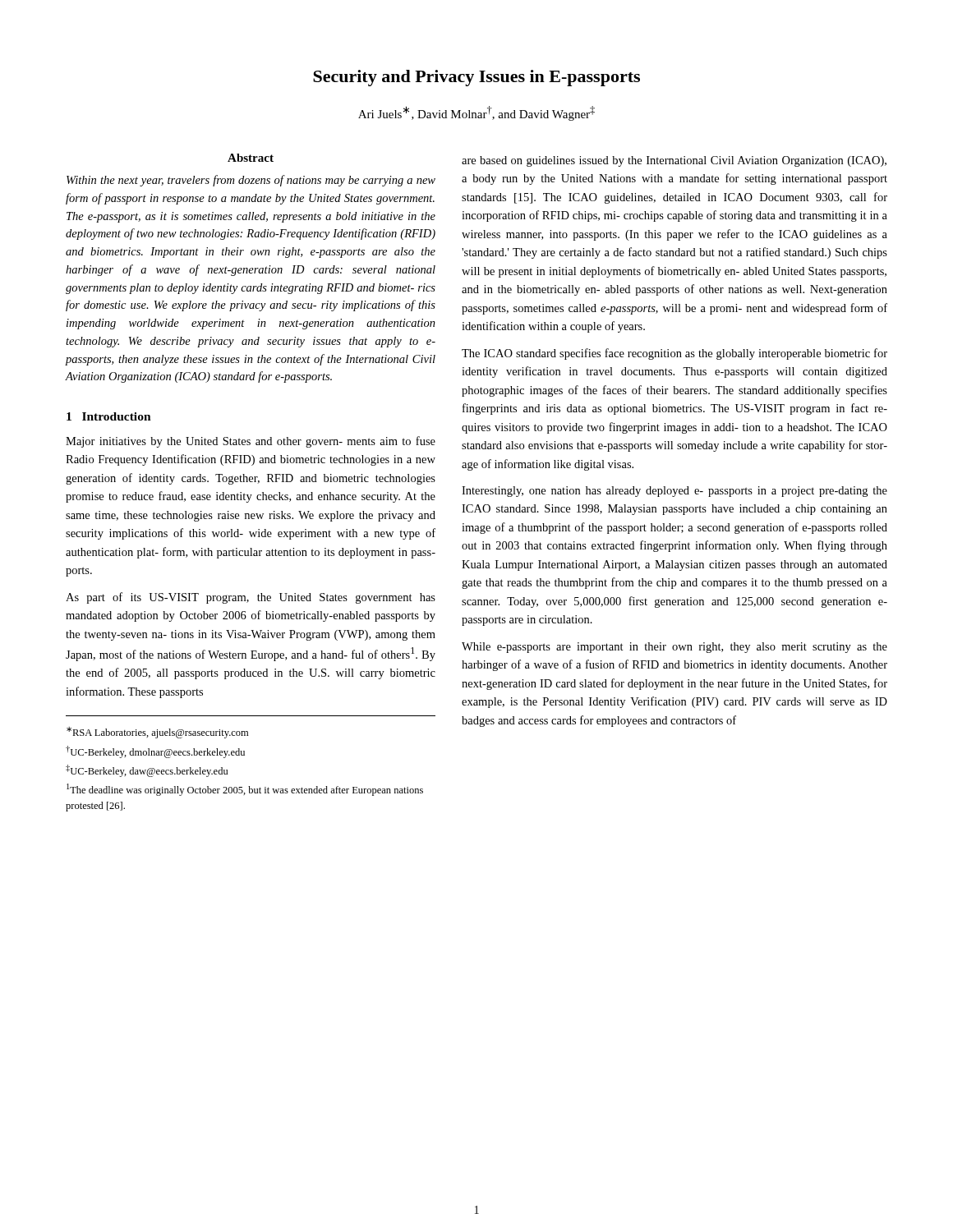Locate the block of text that opens with "Within the next"
The image size is (953, 1232).
(x=251, y=278)
